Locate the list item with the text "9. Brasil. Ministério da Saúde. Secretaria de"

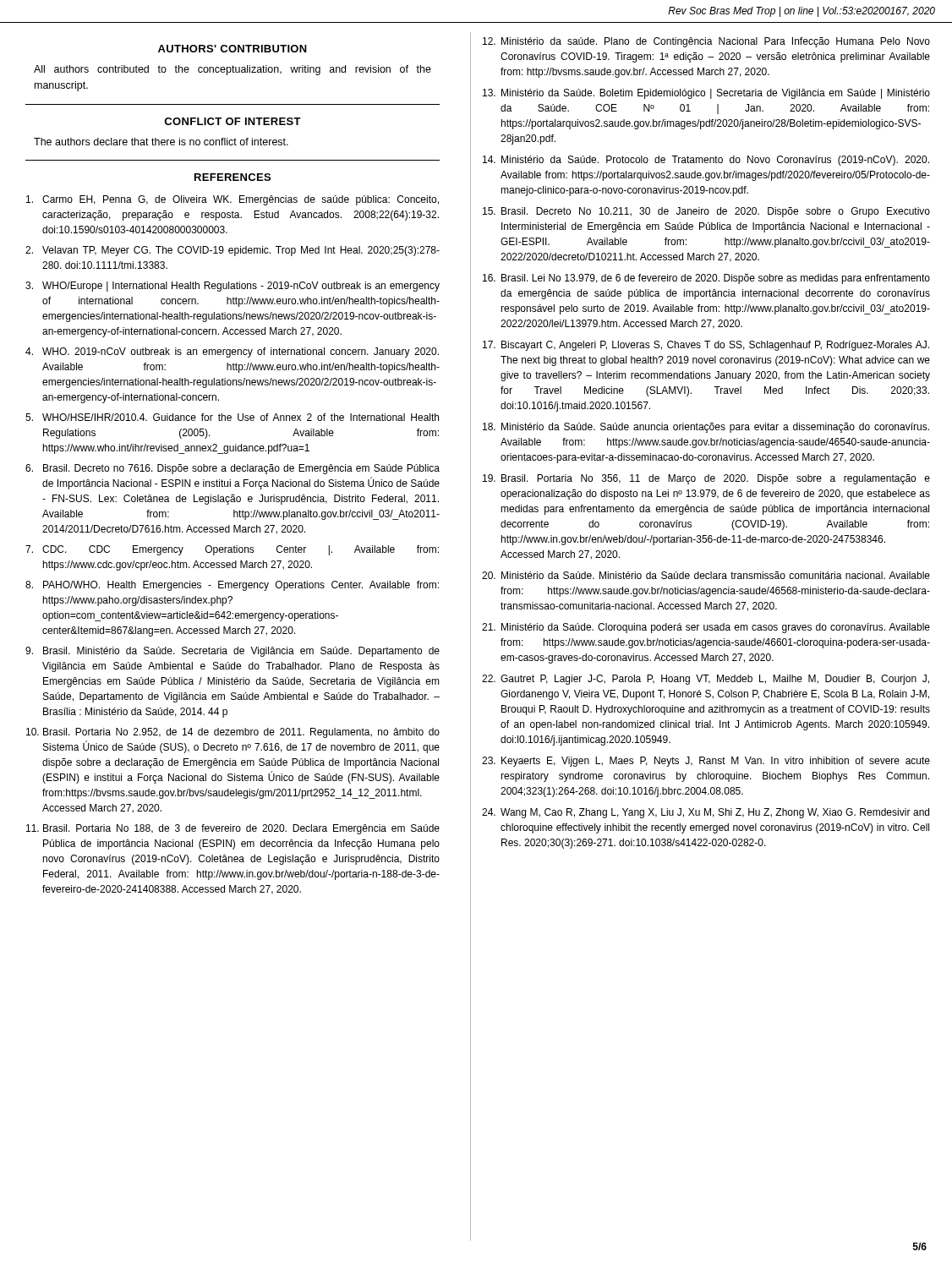[x=232, y=682]
